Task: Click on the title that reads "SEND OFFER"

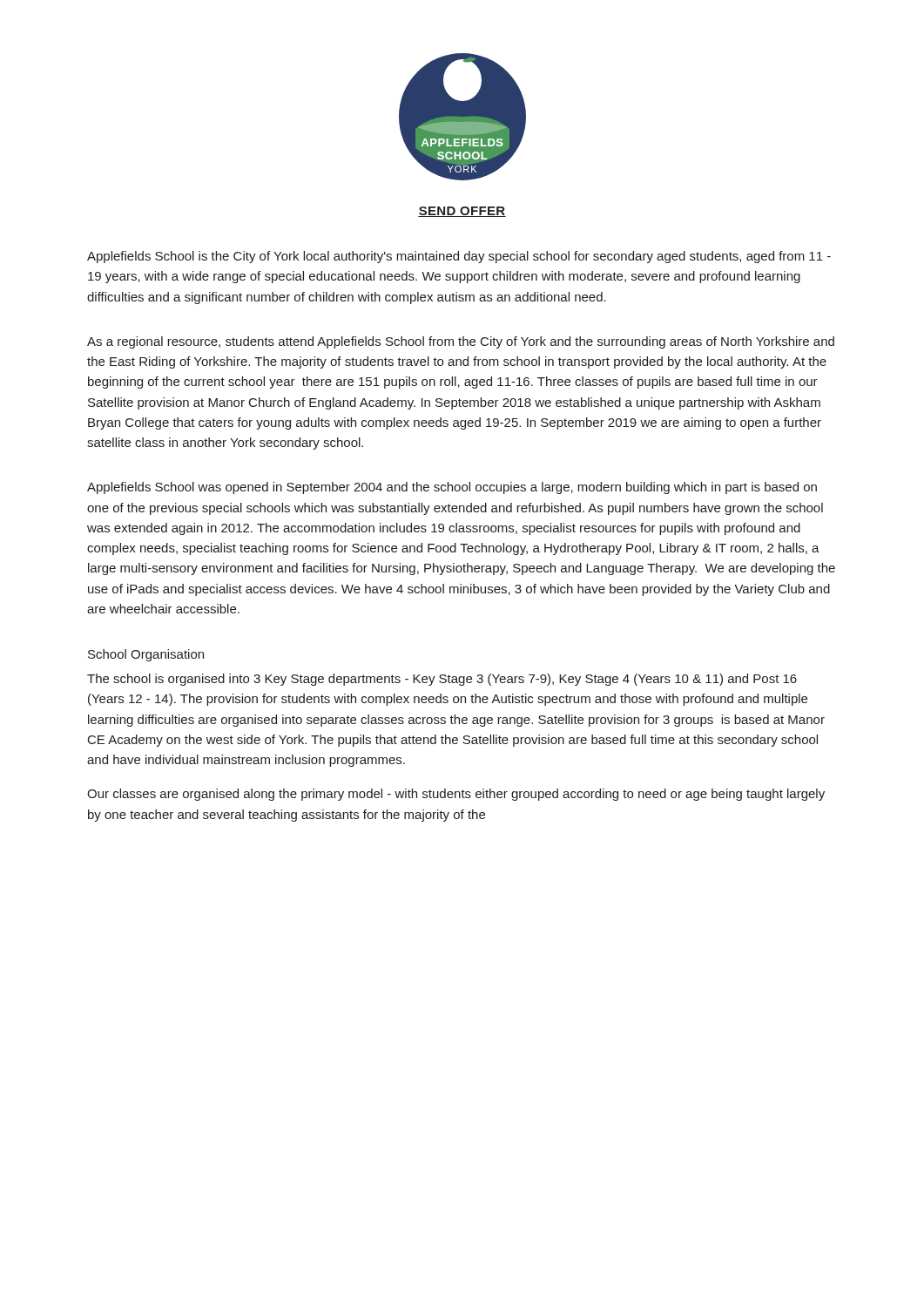Action: point(462,210)
